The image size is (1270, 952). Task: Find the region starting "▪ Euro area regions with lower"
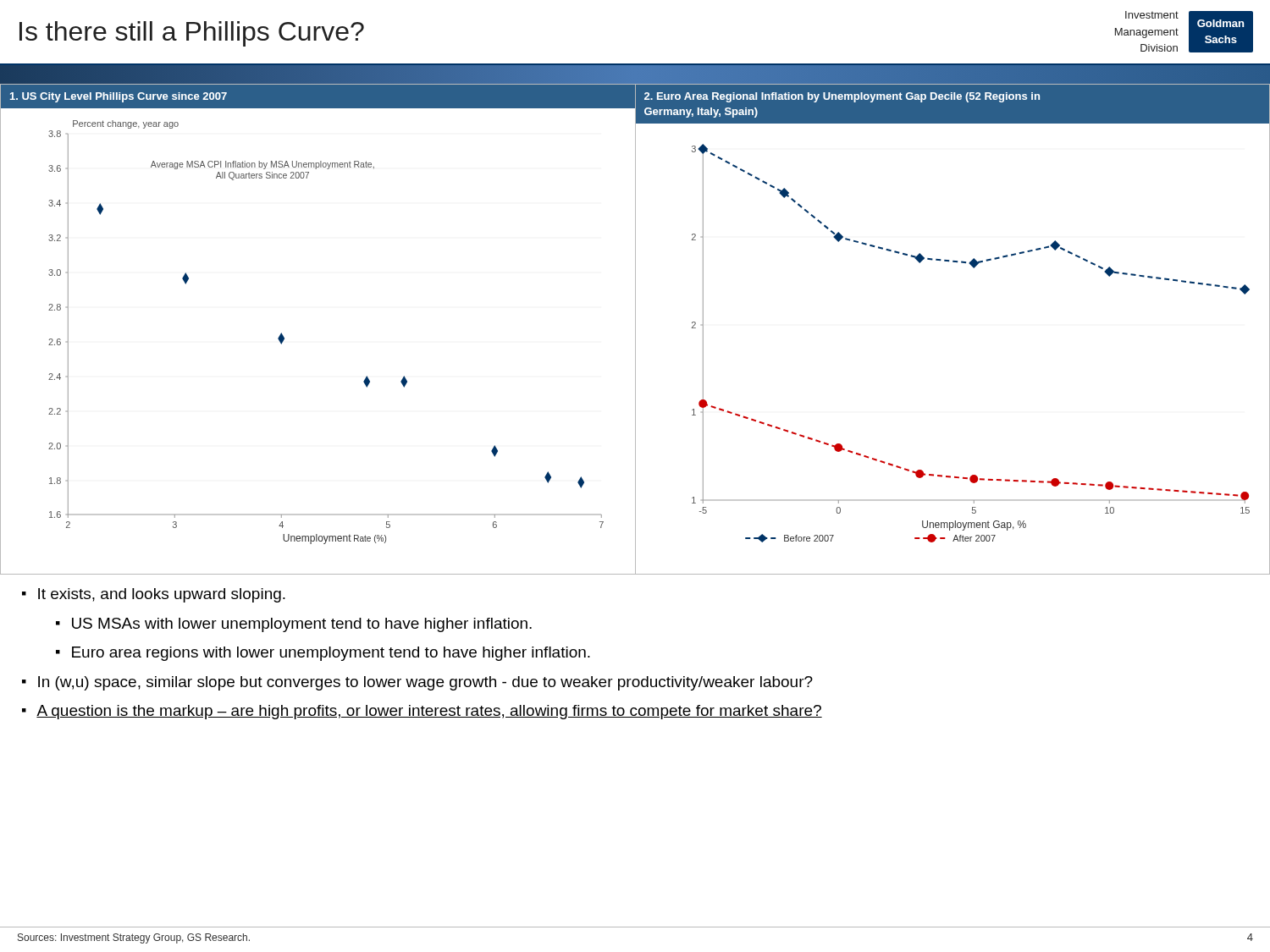pyautogui.click(x=323, y=653)
